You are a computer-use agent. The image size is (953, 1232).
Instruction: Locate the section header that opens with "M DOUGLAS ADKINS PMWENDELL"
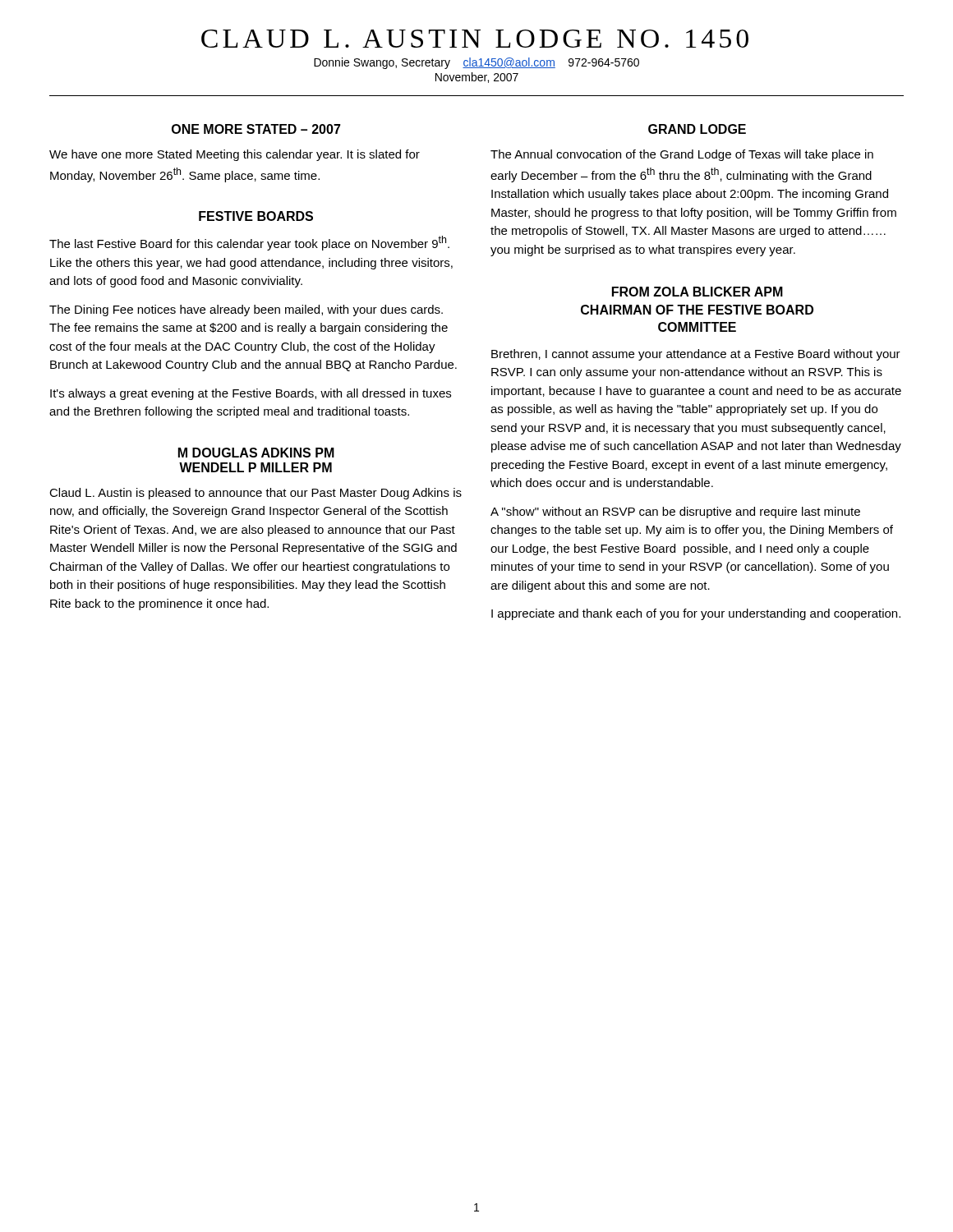point(256,460)
